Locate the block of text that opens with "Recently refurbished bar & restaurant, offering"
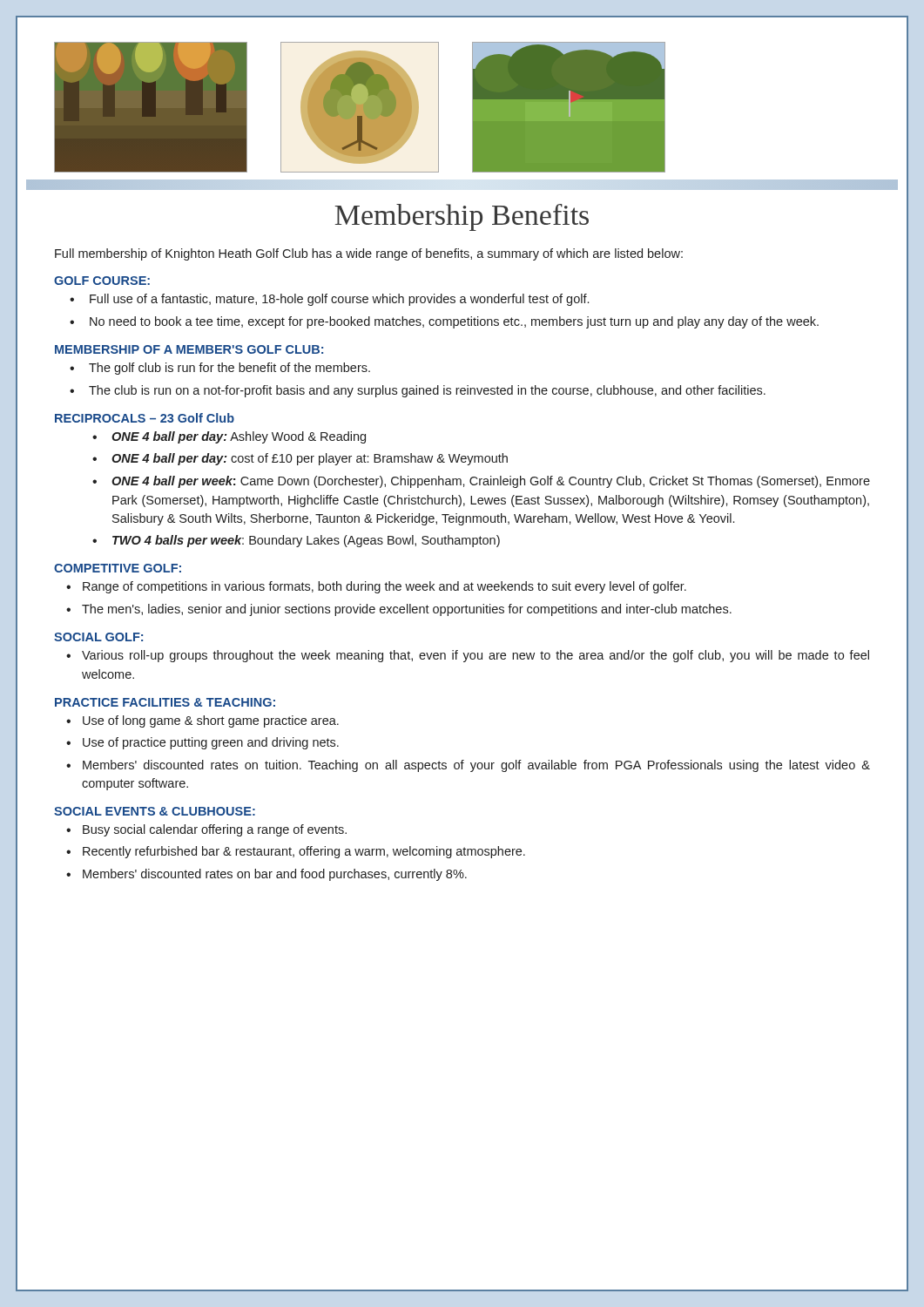 coord(476,852)
